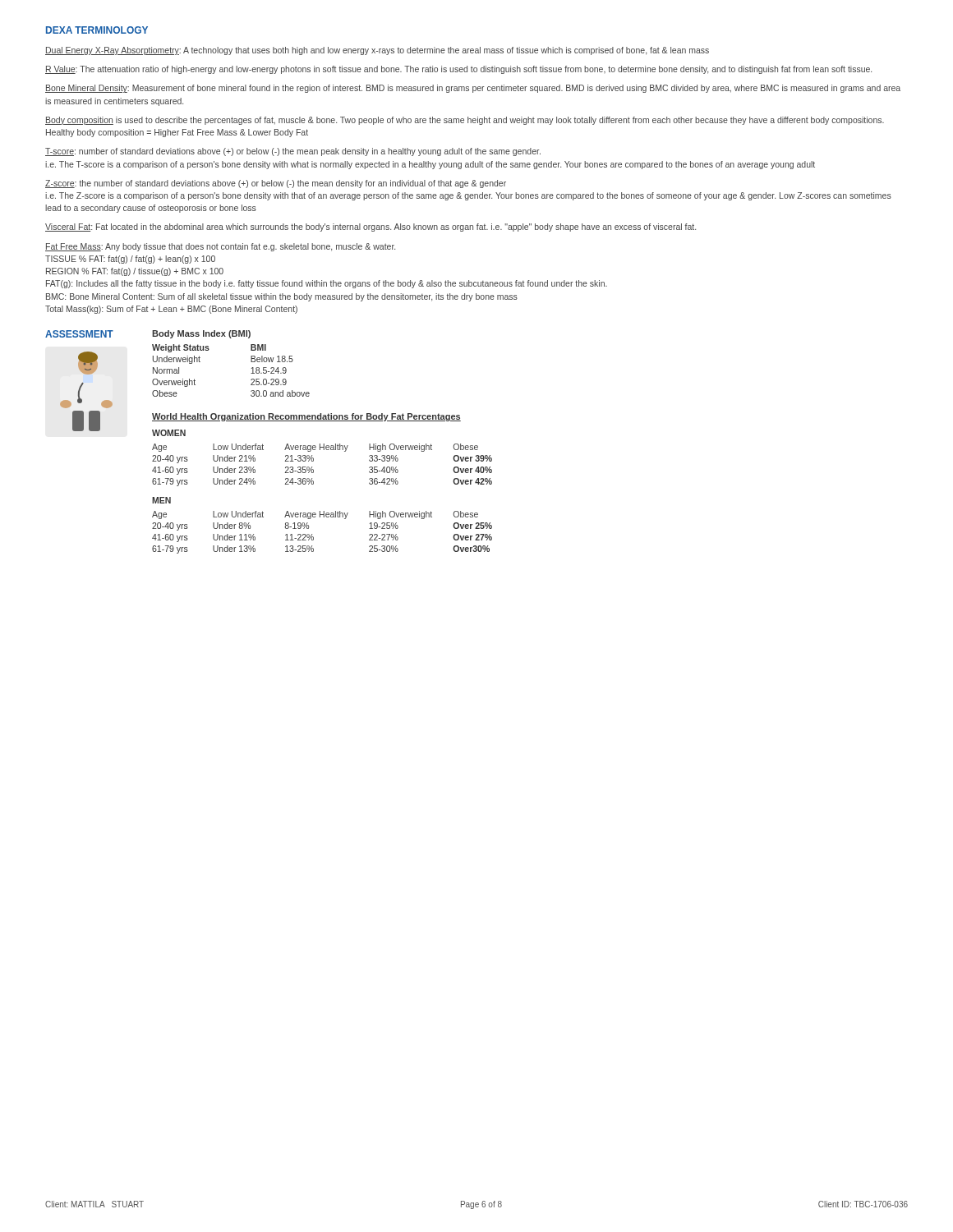Image resolution: width=953 pixels, height=1232 pixels.
Task: Point to the region starting "T-score: number of"
Action: (430, 158)
